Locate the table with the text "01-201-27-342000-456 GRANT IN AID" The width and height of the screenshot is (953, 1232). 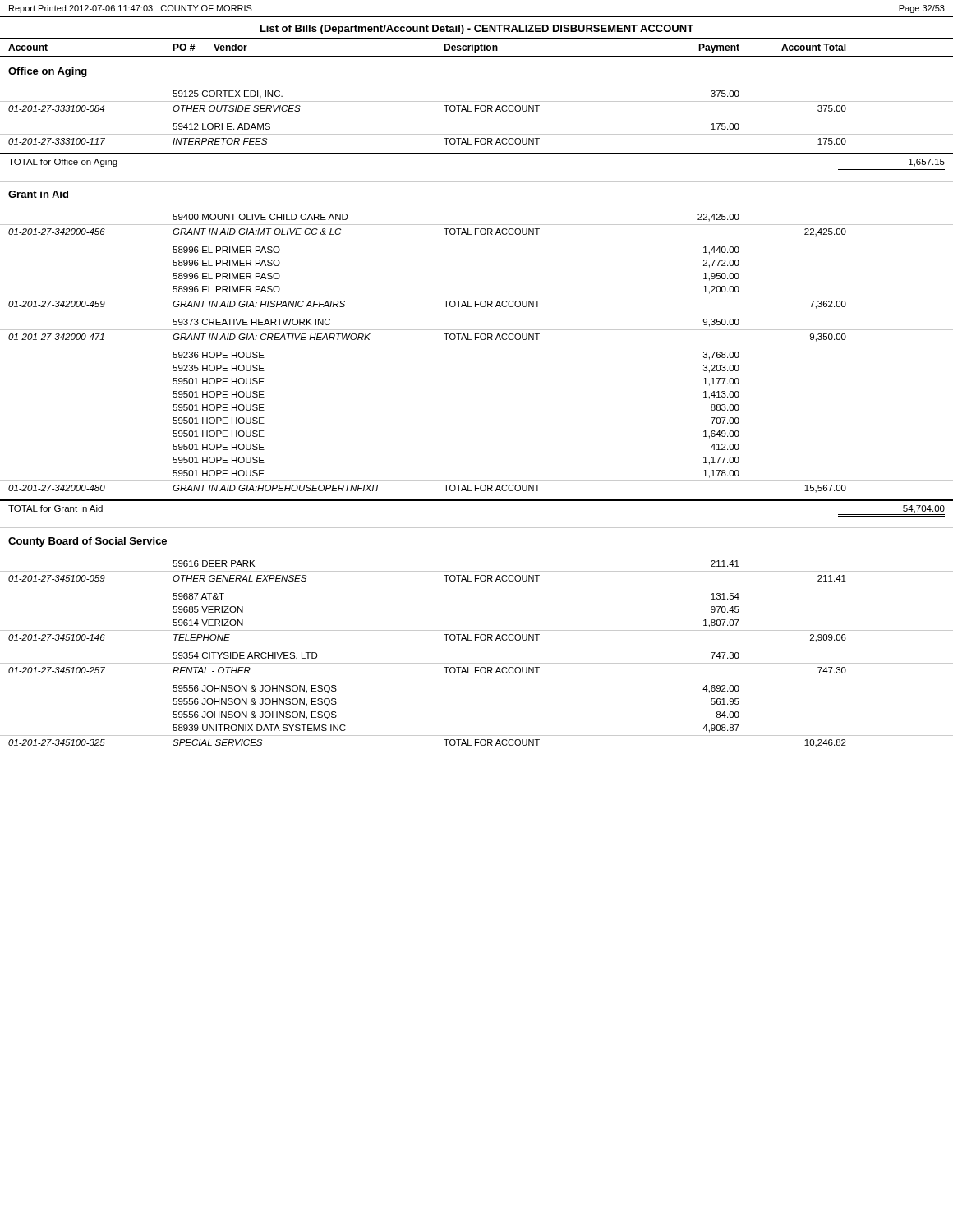(476, 231)
